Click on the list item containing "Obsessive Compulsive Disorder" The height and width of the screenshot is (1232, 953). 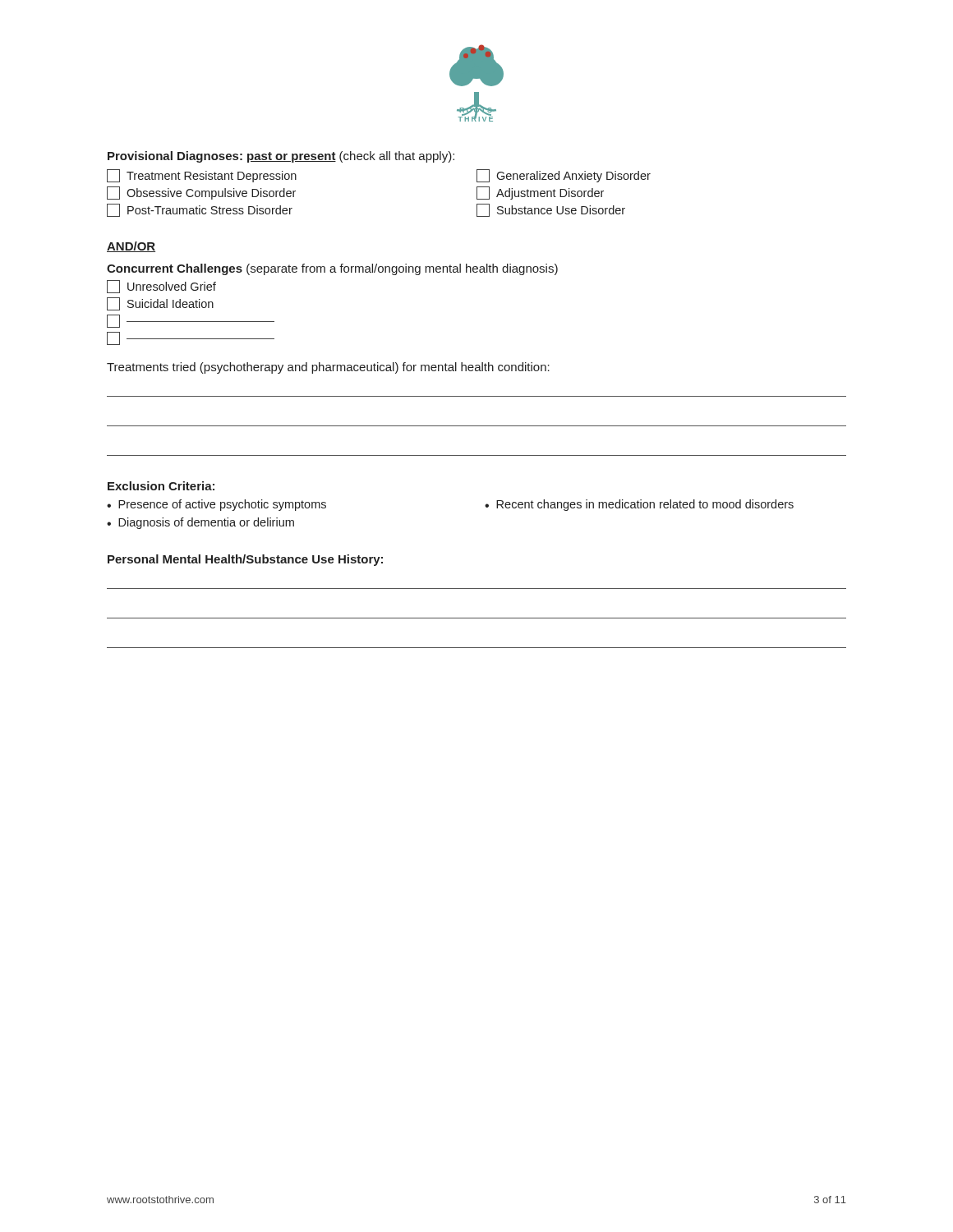(201, 193)
